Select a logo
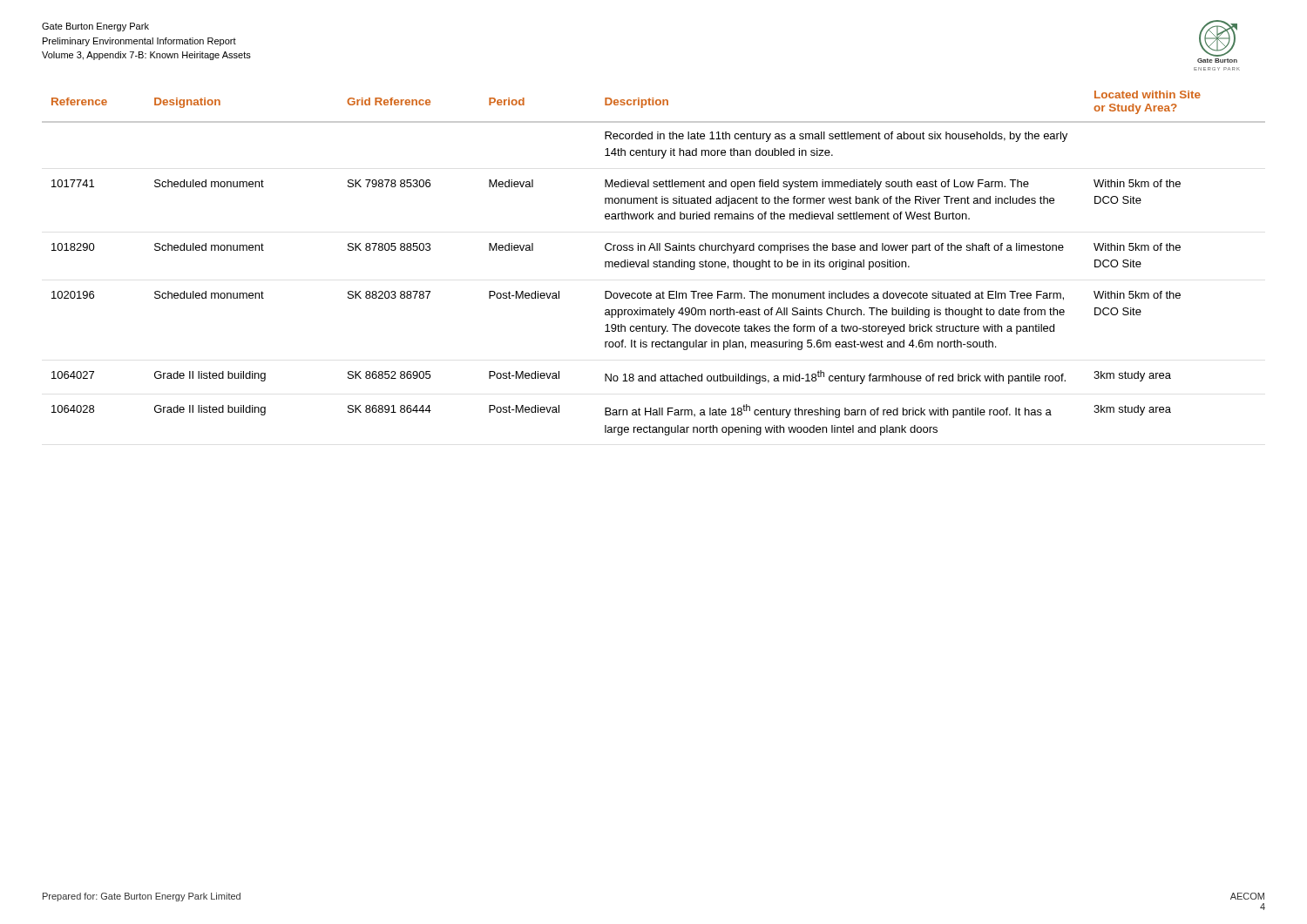The height and width of the screenshot is (924, 1307). (x=1217, y=45)
